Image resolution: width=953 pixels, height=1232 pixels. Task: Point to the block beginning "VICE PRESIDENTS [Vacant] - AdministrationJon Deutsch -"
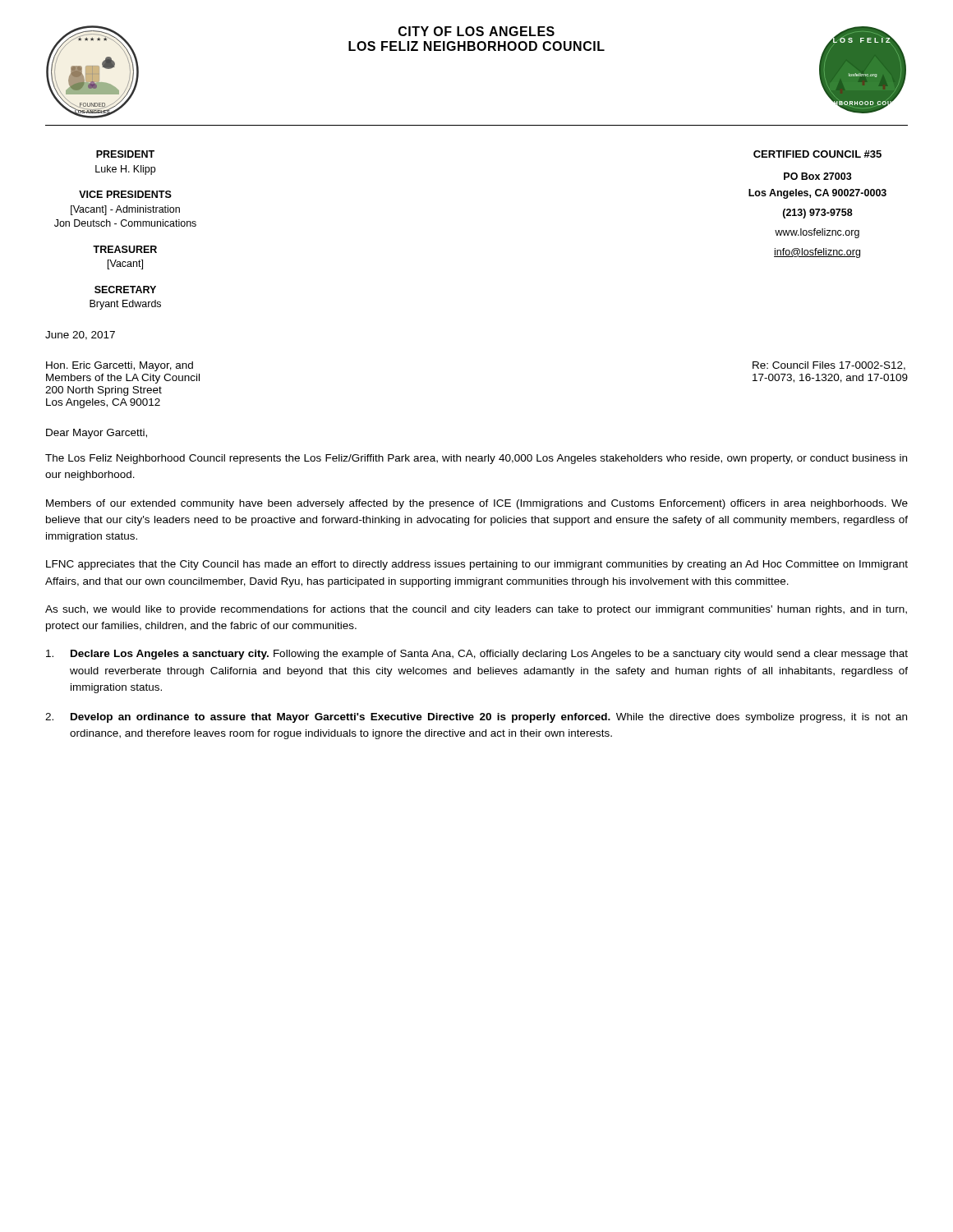pyautogui.click(x=125, y=210)
